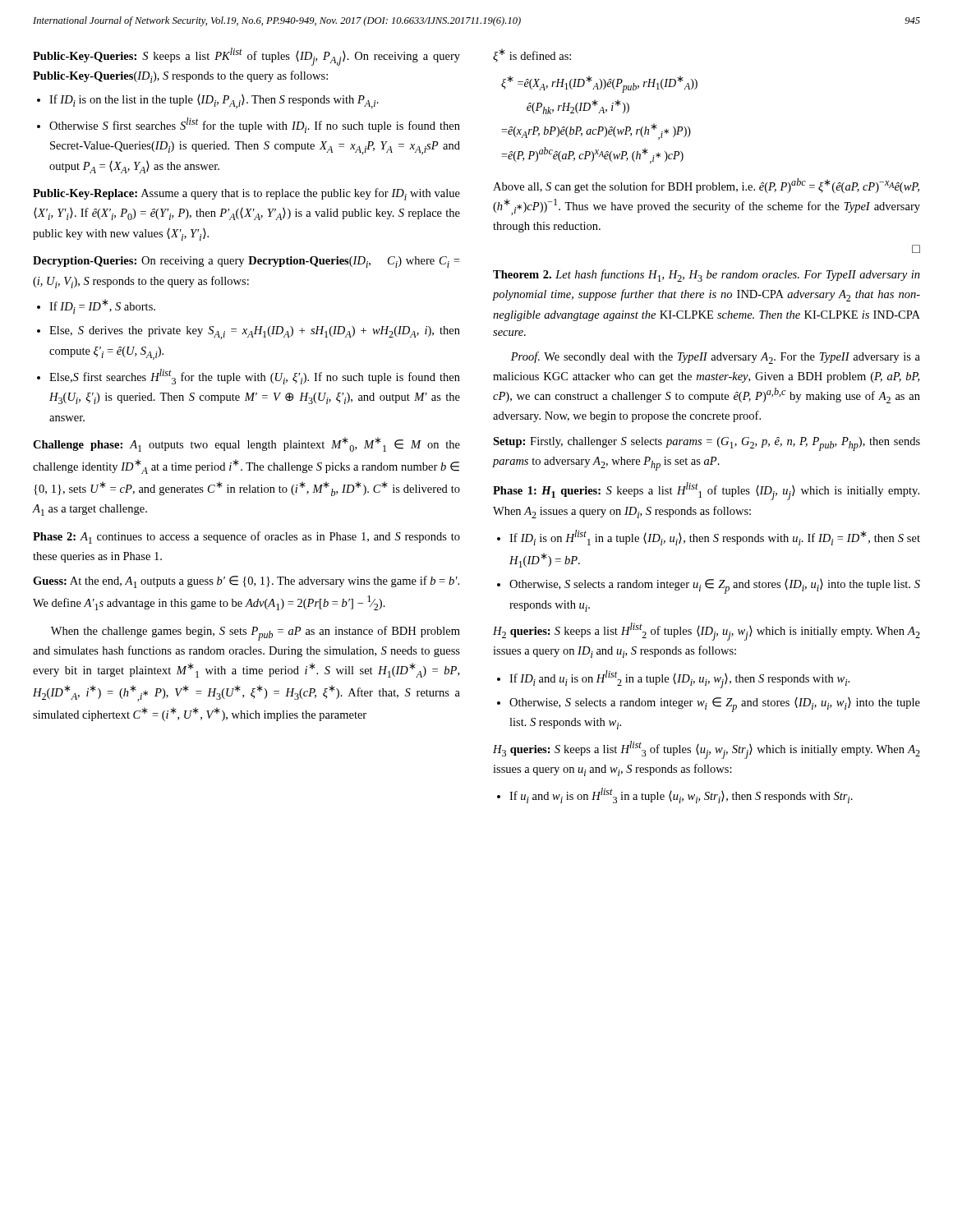
Task: Locate the list item that reads "Public-Key-Replace: Assume a query"
Action: [x=246, y=215]
